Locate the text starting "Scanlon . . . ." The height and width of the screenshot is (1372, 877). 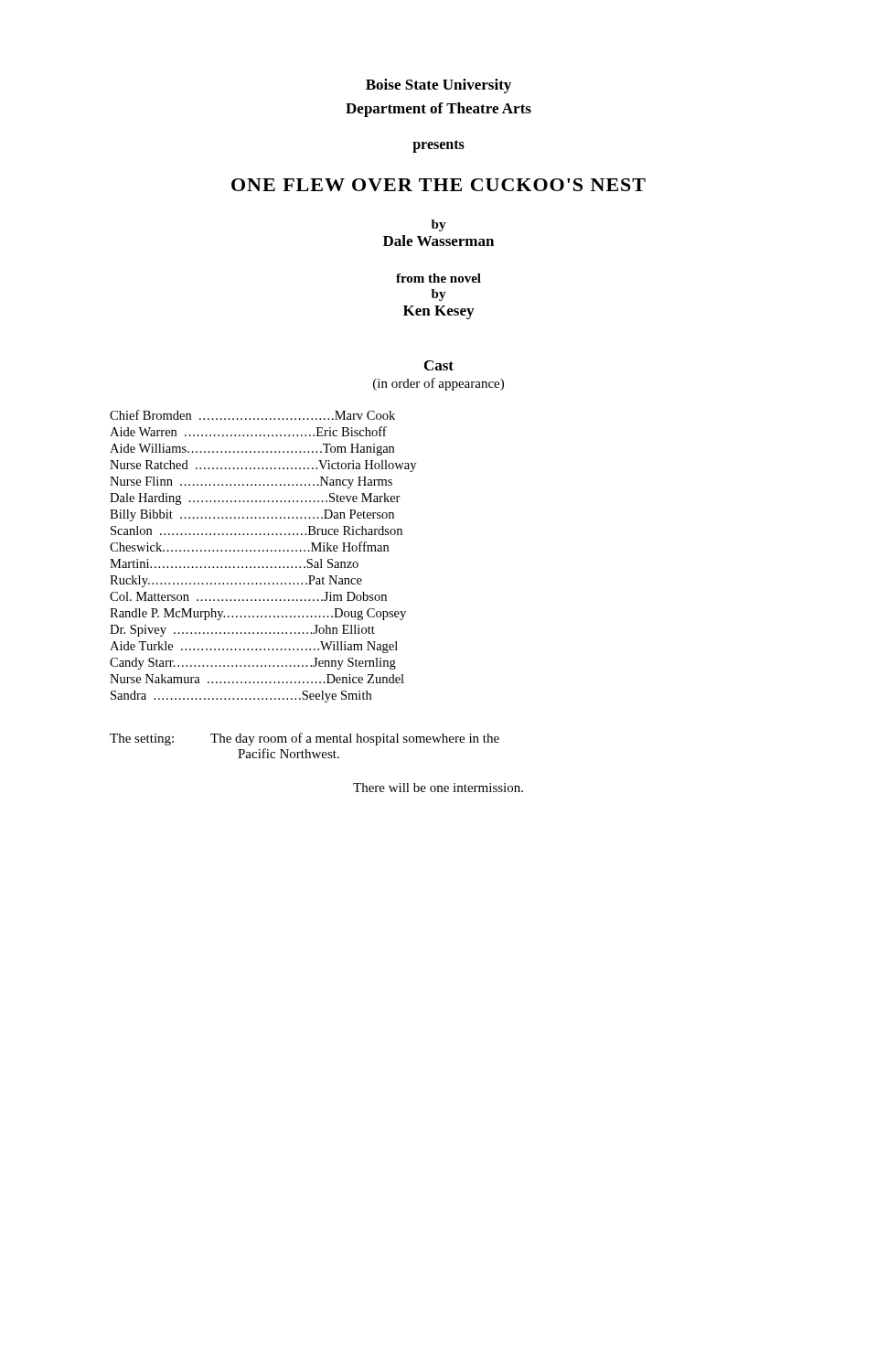tap(256, 530)
